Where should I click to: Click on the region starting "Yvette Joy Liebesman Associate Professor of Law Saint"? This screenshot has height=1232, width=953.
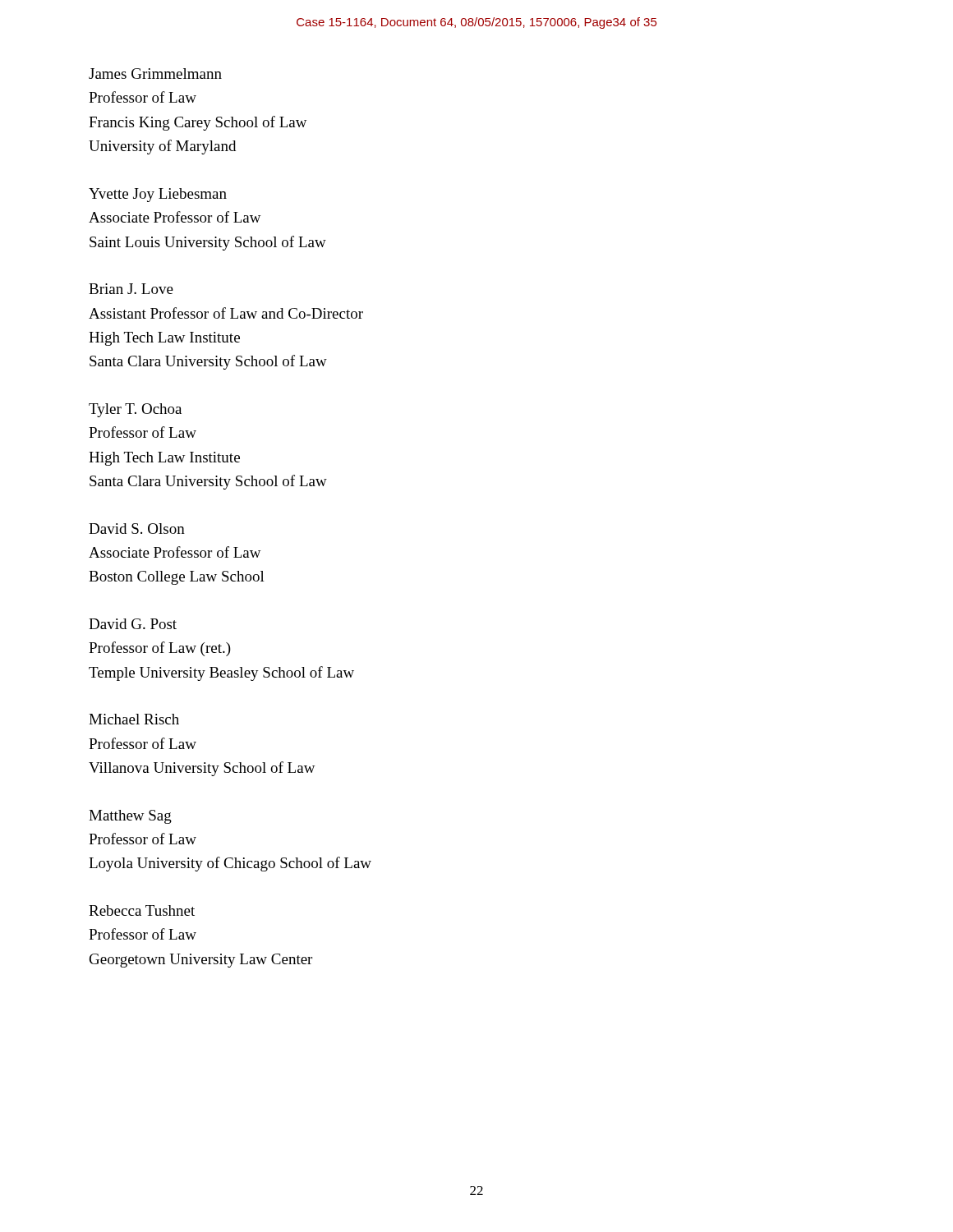pyautogui.click(x=207, y=217)
